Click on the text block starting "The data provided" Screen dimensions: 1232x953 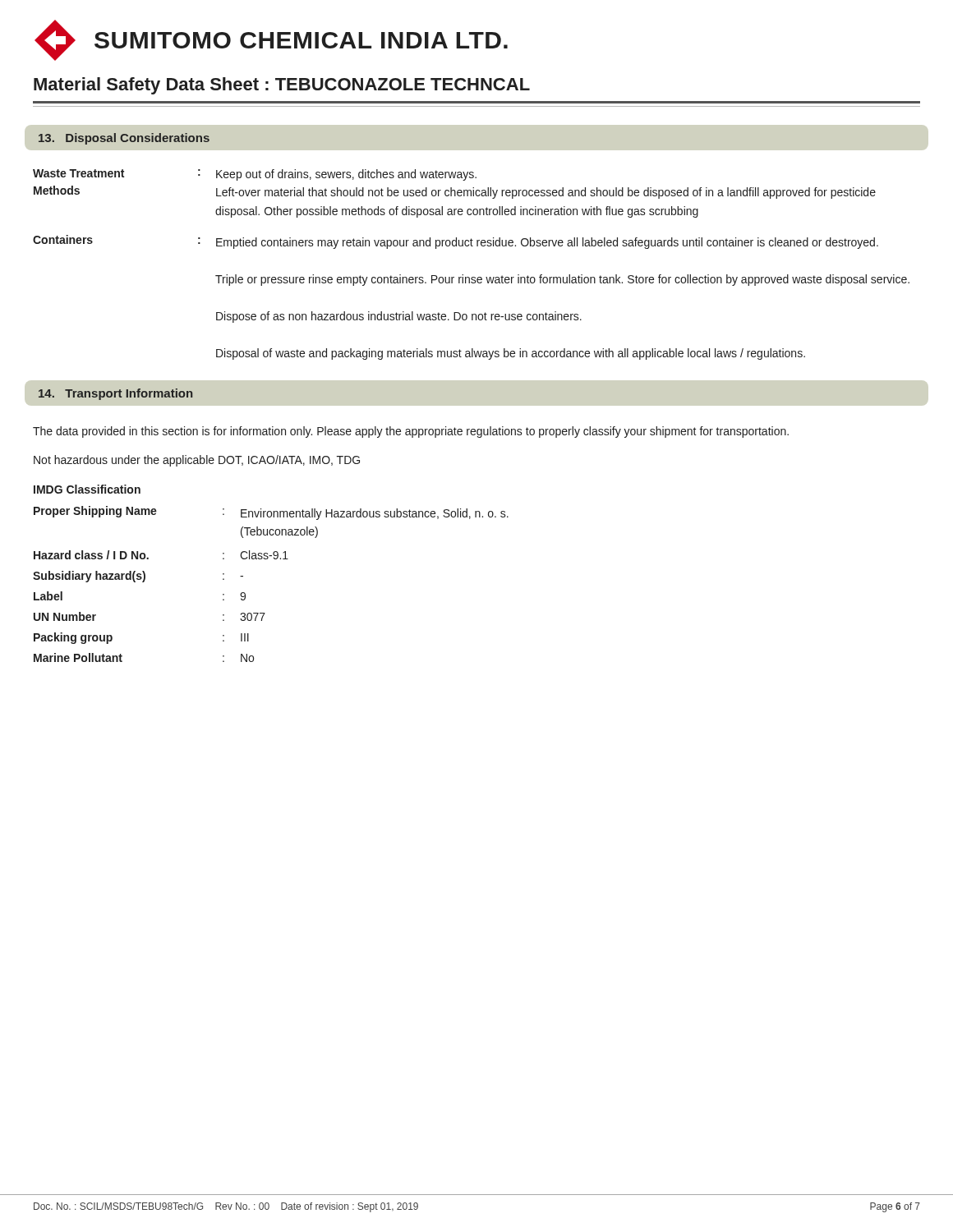(411, 431)
